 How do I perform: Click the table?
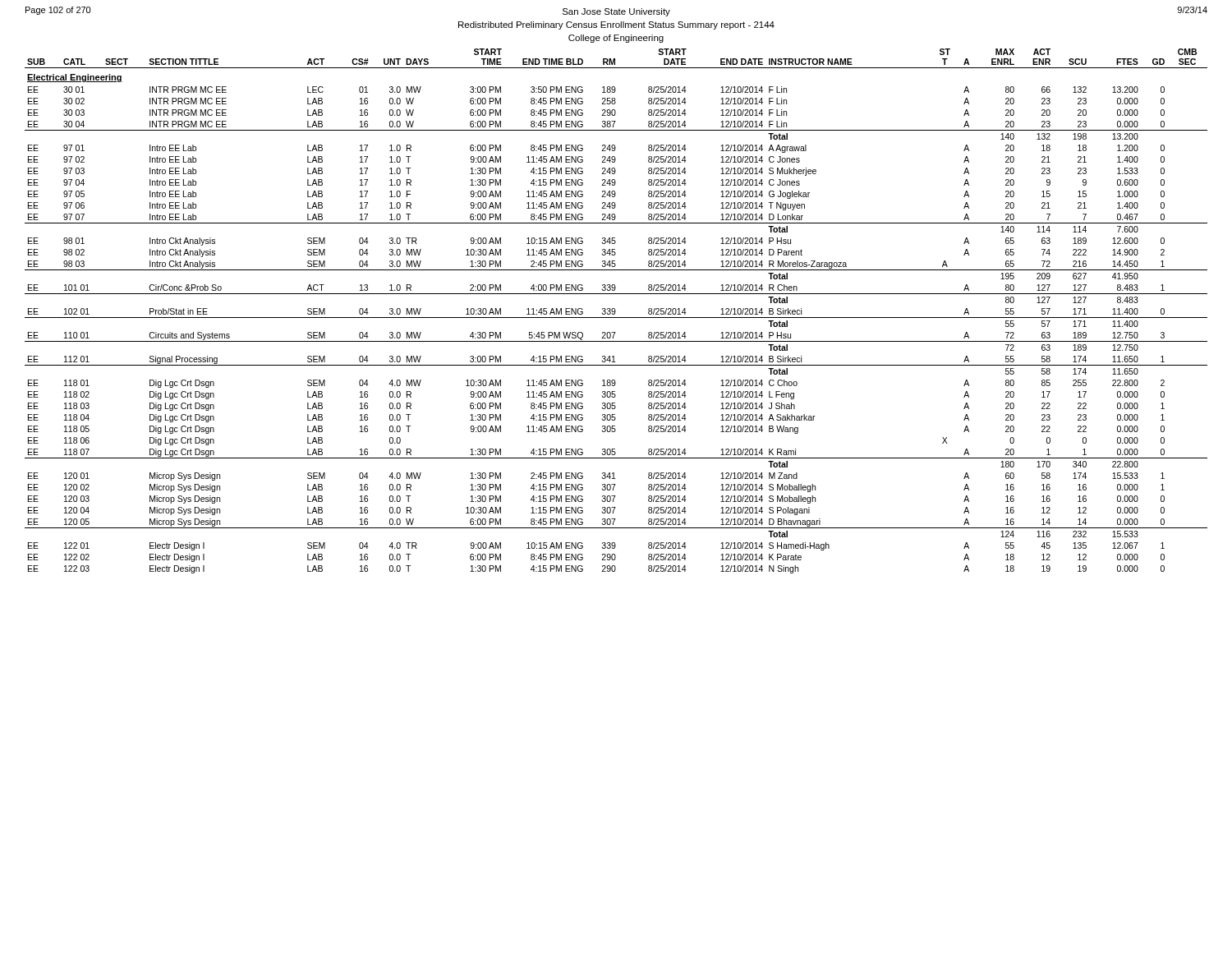tap(616, 310)
